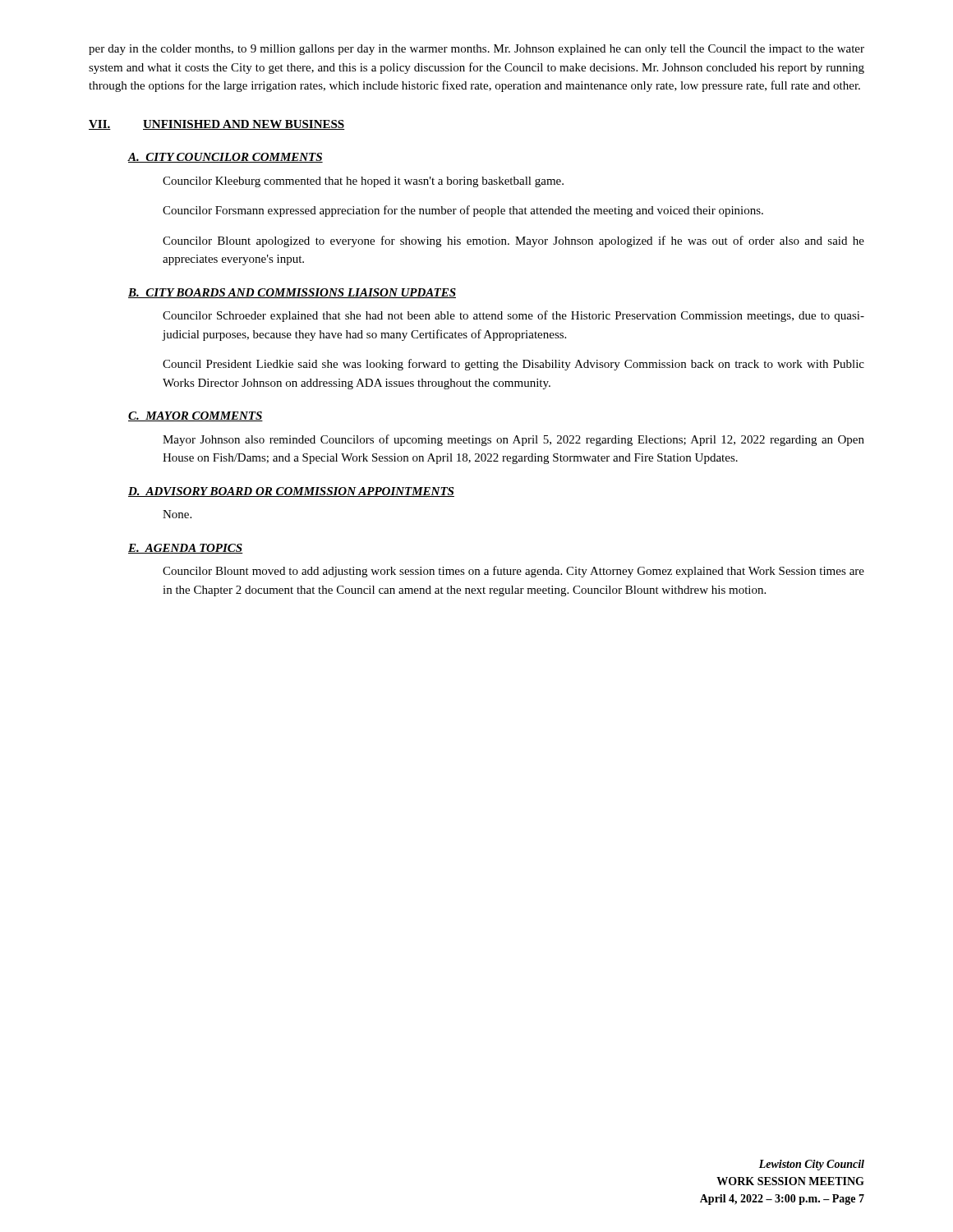Where does it say "C. MAYOR COMMENTS"?
Viewport: 953px width, 1232px height.
(x=195, y=416)
